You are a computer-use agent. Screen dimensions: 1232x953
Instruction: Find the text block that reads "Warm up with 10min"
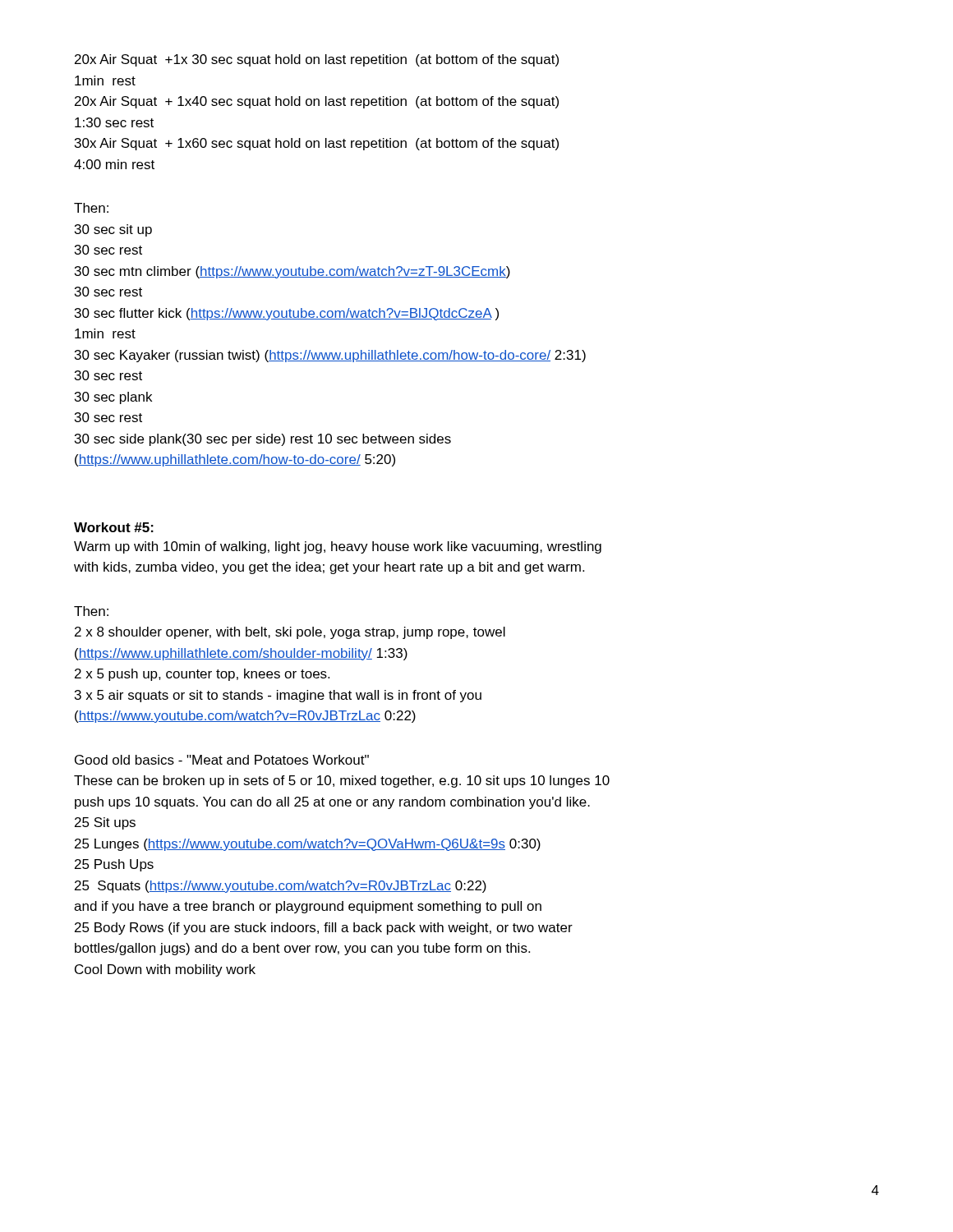338,557
